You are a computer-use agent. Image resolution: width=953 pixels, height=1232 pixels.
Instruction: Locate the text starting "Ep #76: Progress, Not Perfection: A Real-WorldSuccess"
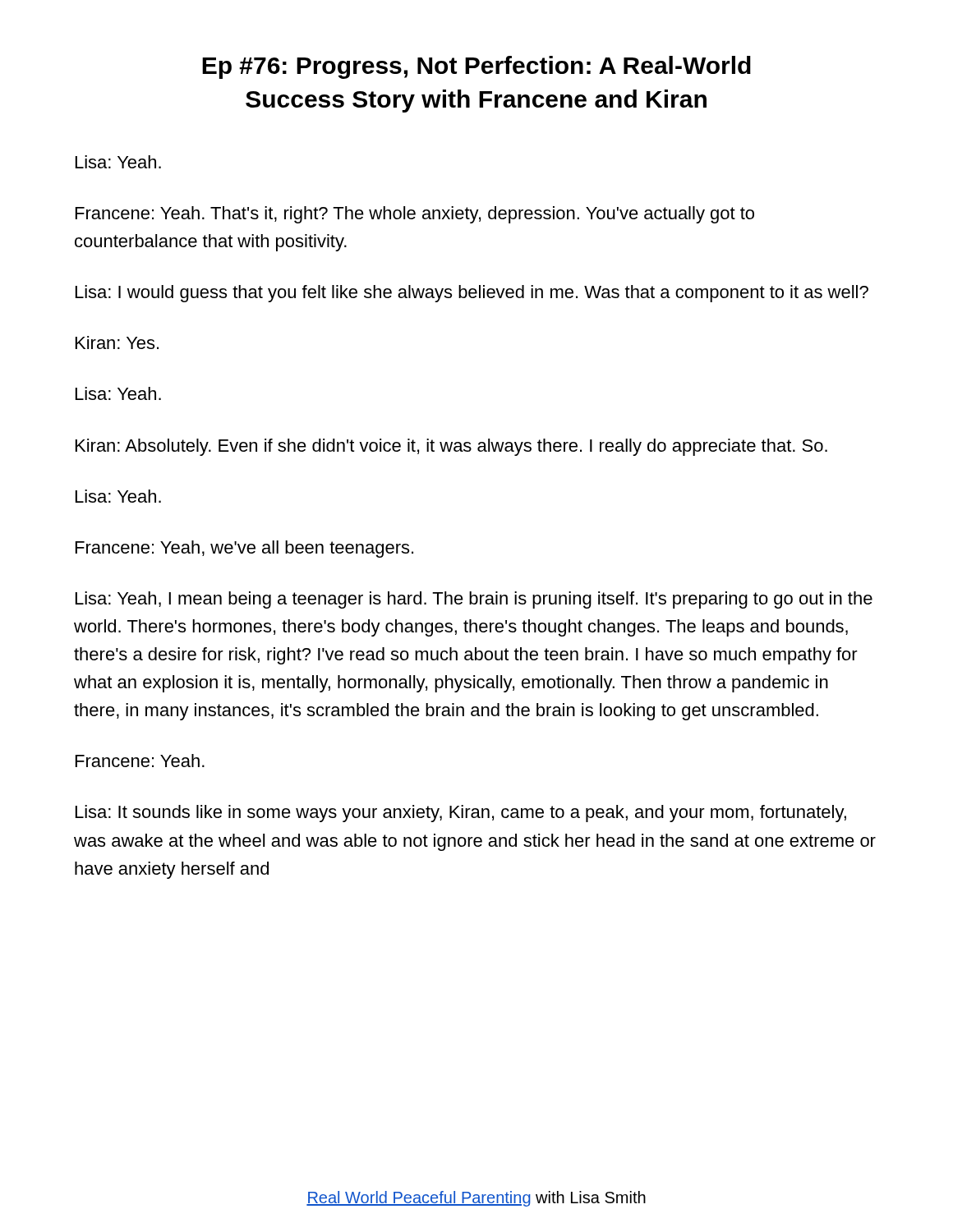coord(476,83)
